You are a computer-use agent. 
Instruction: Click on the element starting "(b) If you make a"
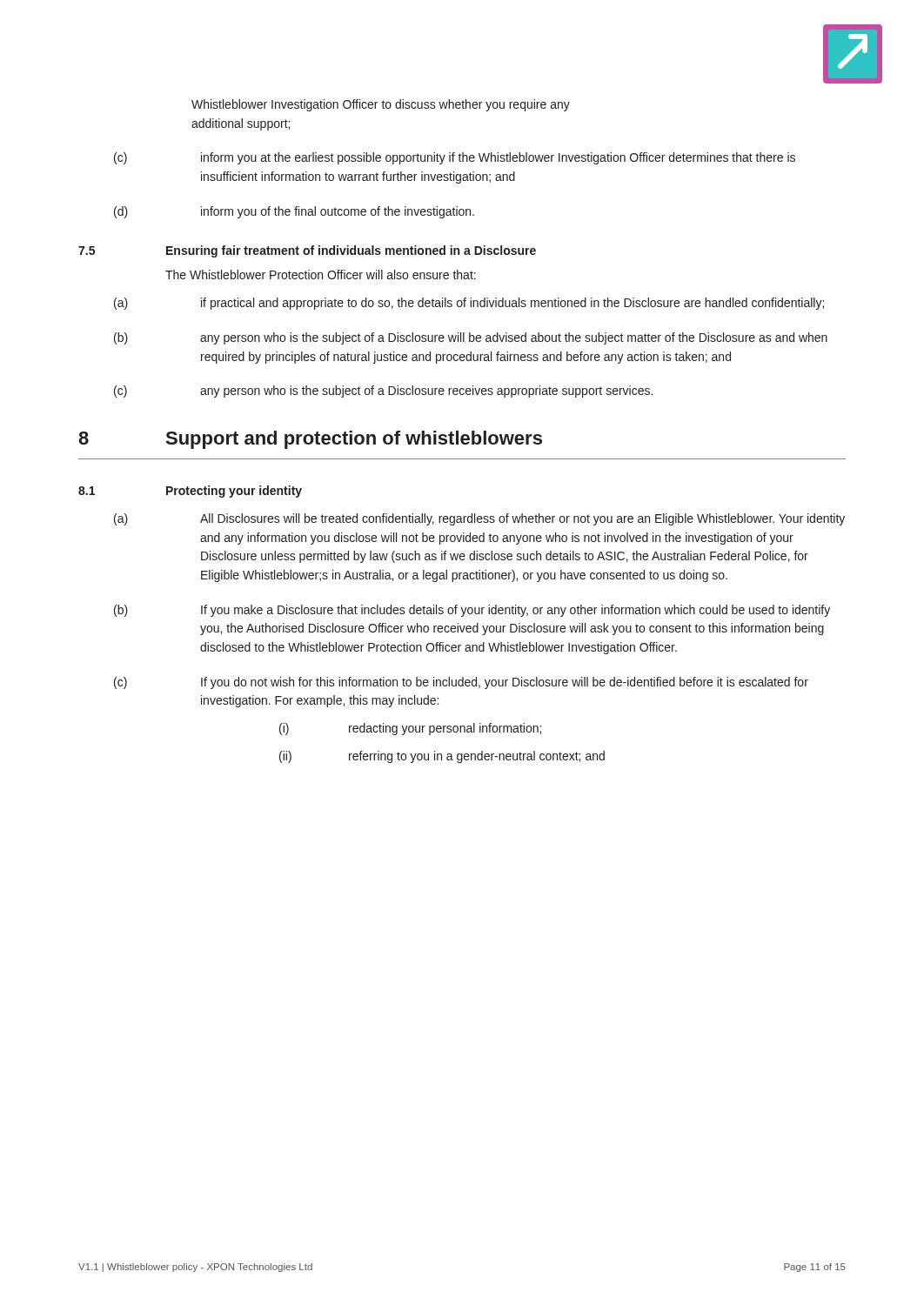click(x=462, y=629)
